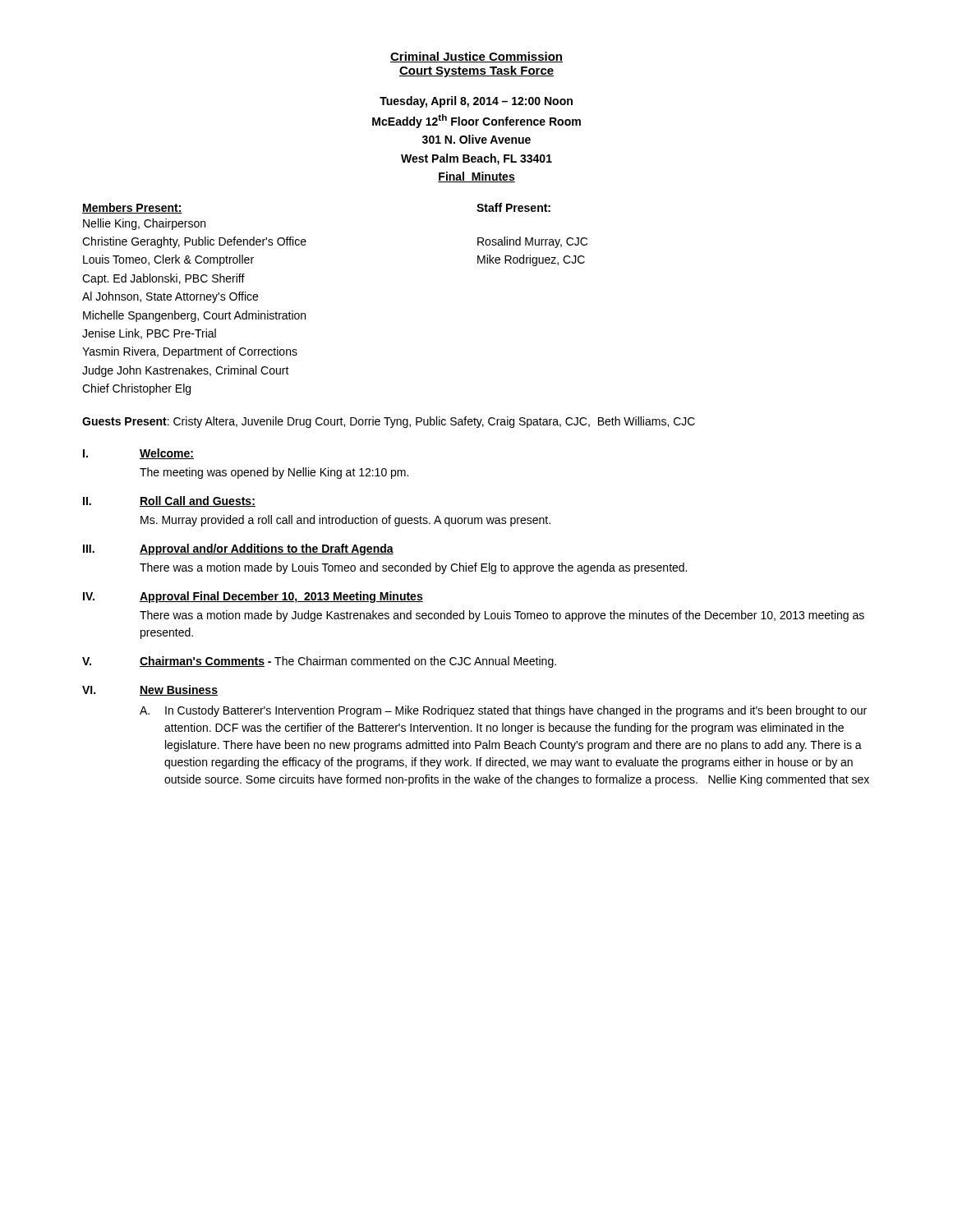This screenshot has height=1232, width=953.
Task: Find the list item containing "I. Welcome: The meeting was"
Action: click(x=138, y=454)
